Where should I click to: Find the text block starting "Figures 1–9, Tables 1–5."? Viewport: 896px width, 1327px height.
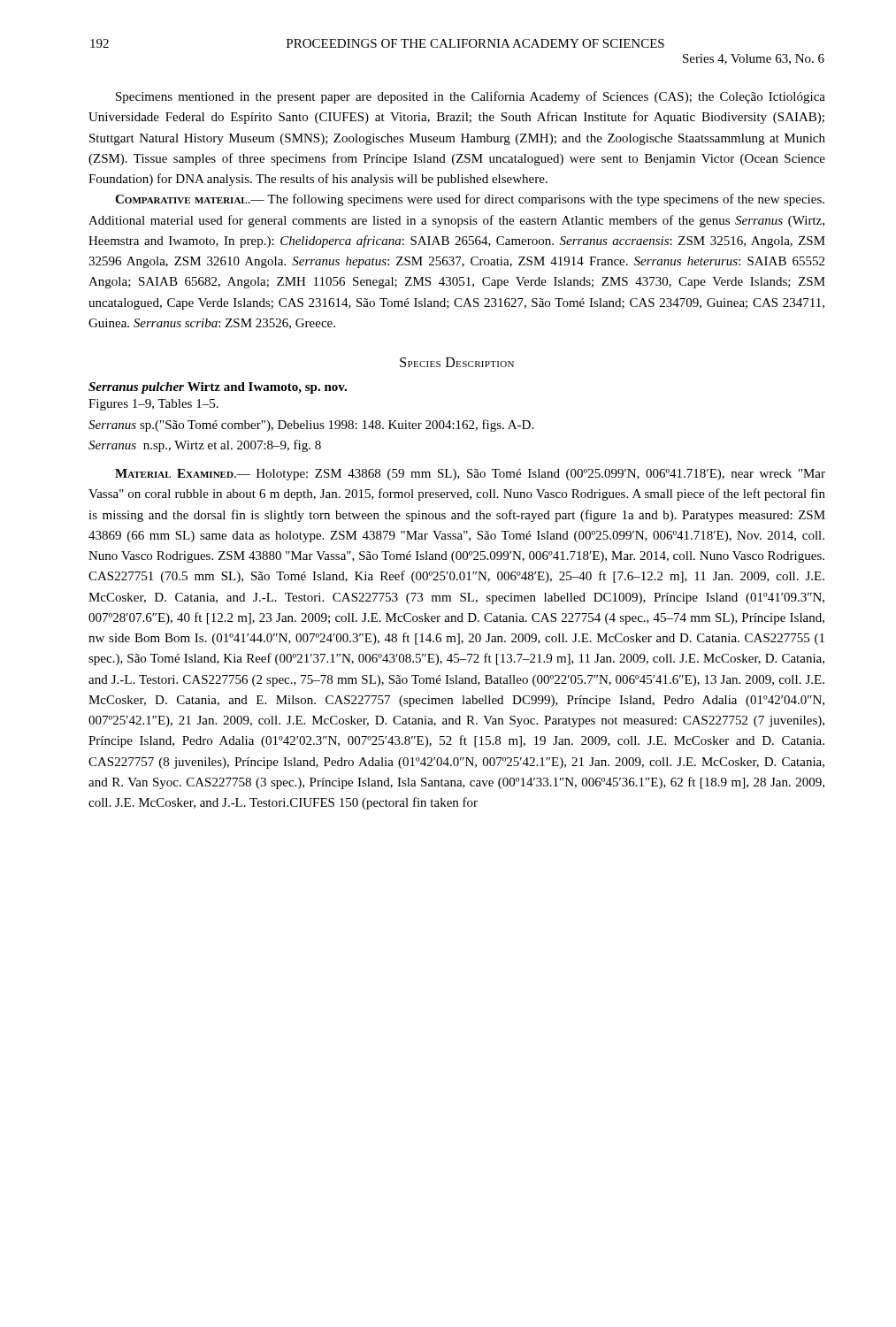(x=154, y=403)
